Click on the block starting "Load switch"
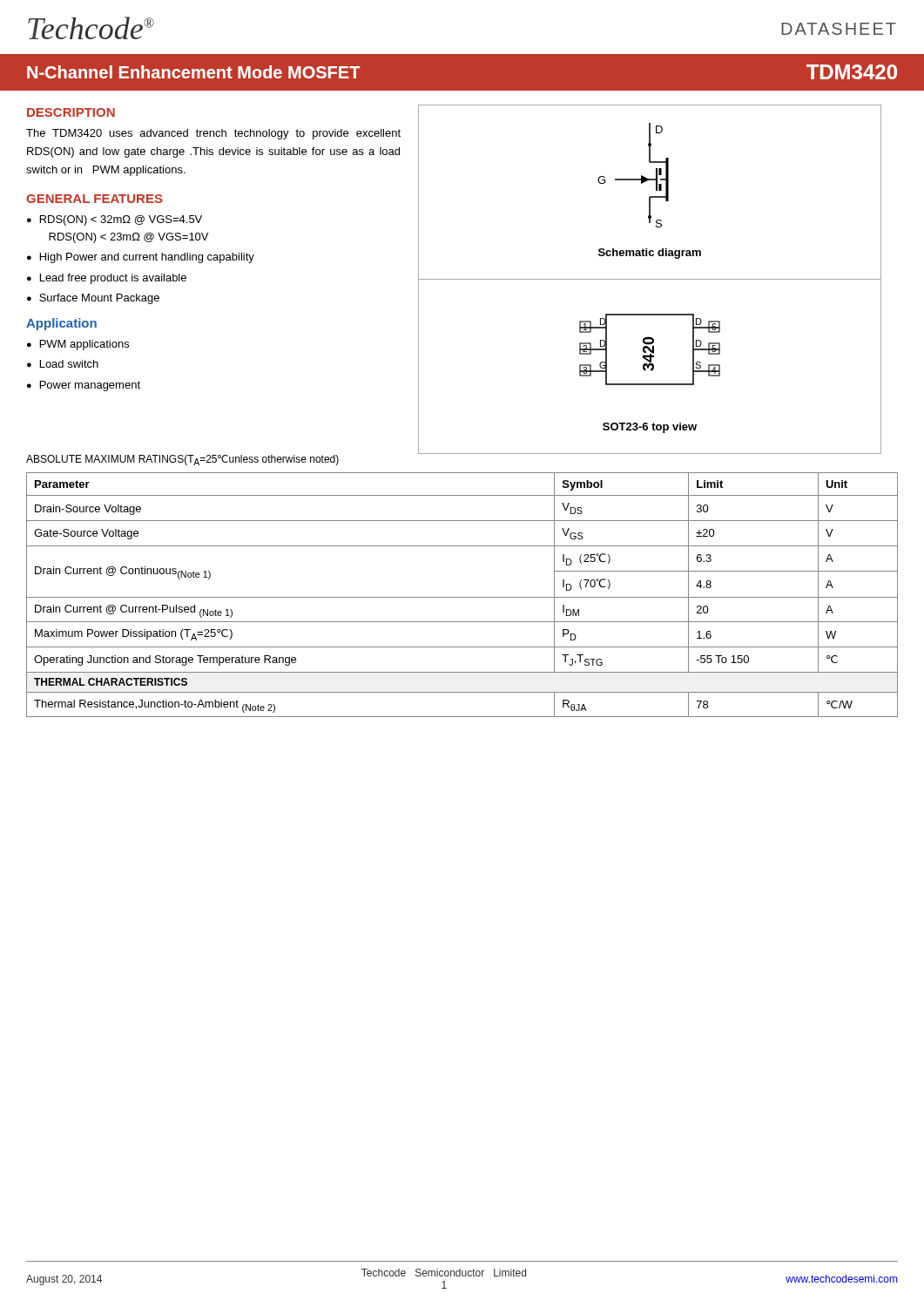Image resolution: width=924 pixels, height=1307 pixels. 69,364
